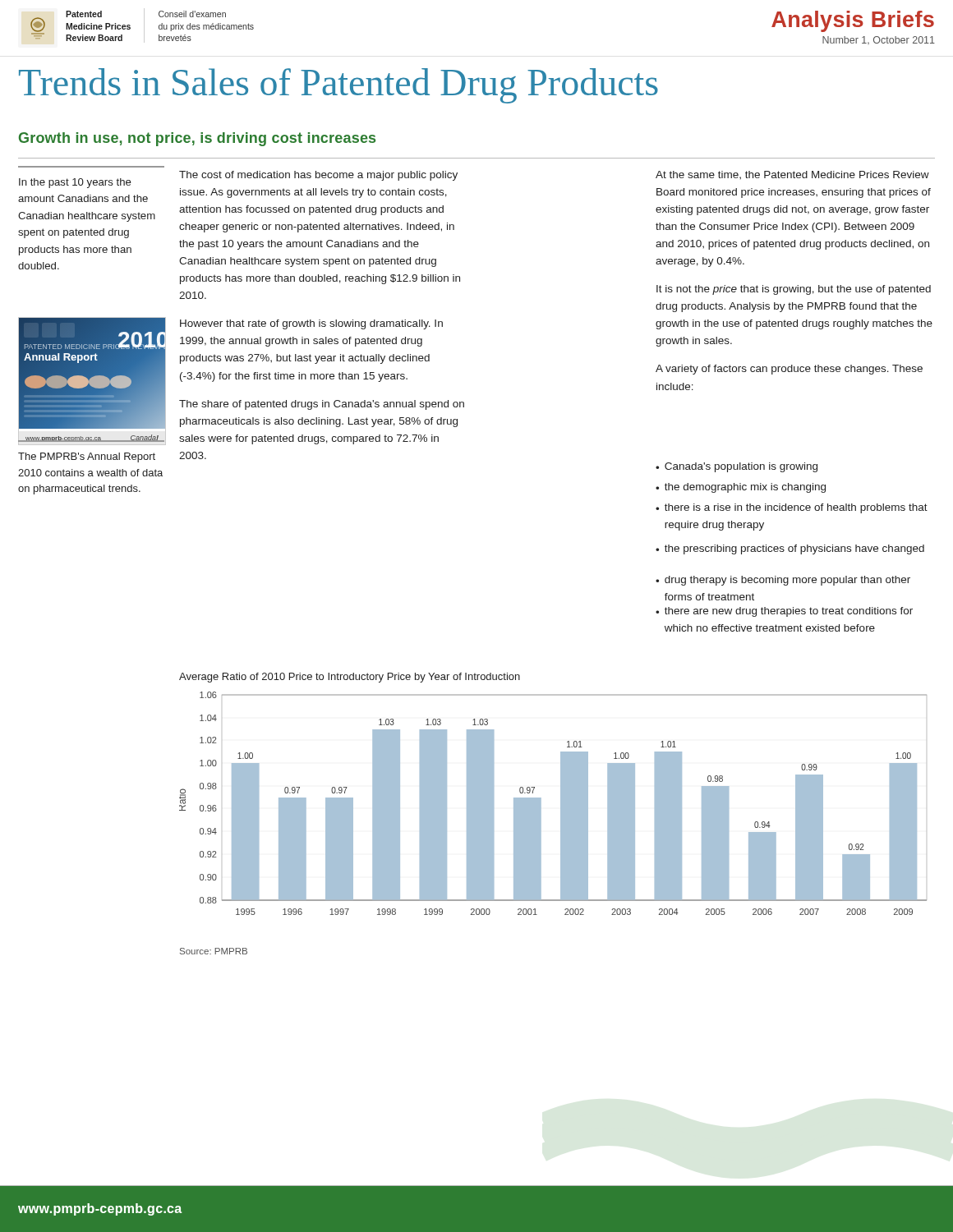This screenshot has height=1232, width=953.
Task: Click where it says "•the prescribing practices of physicians have changed"
Action: [790, 550]
